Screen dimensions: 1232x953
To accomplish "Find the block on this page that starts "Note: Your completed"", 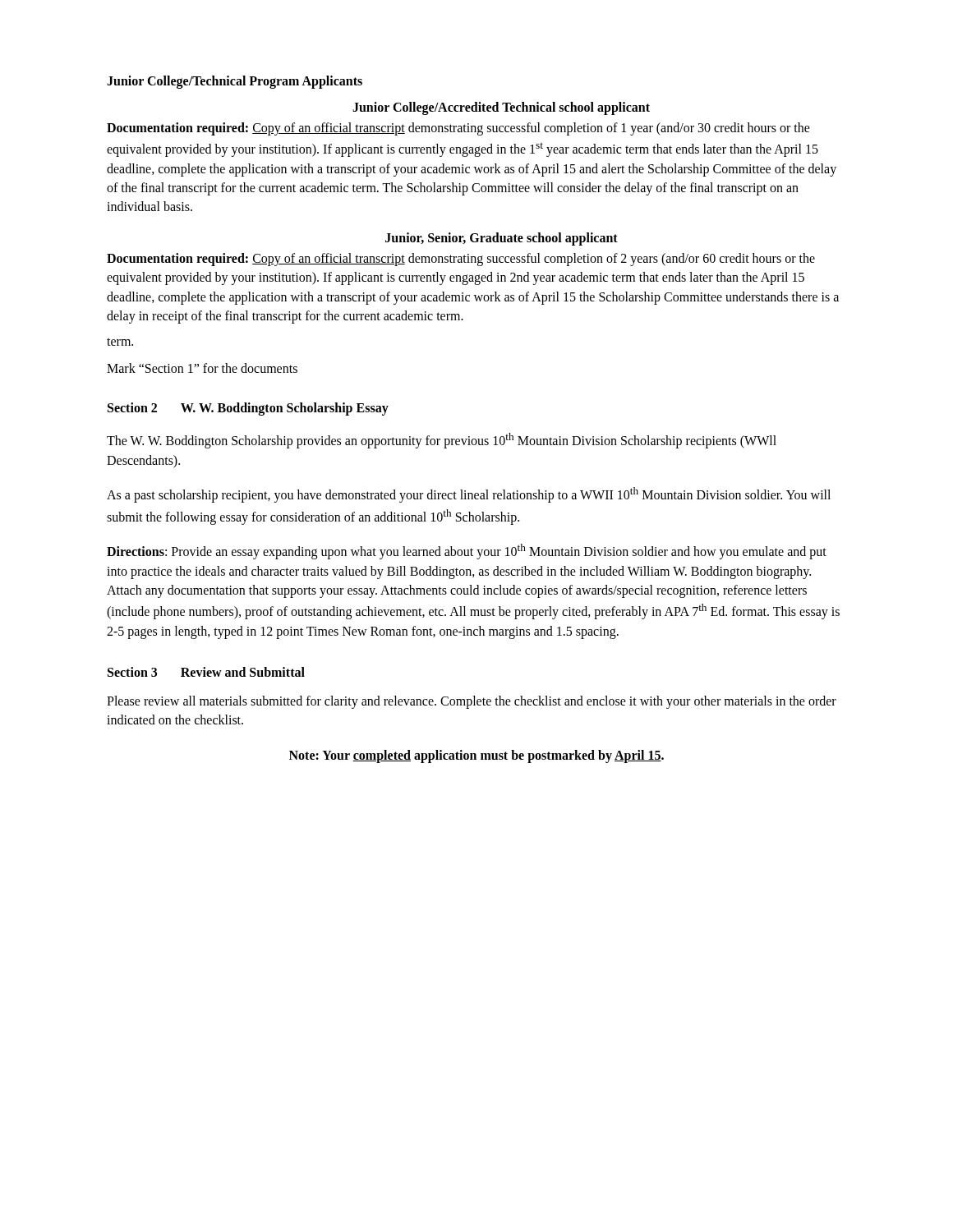I will pyautogui.click(x=476, y=755).
